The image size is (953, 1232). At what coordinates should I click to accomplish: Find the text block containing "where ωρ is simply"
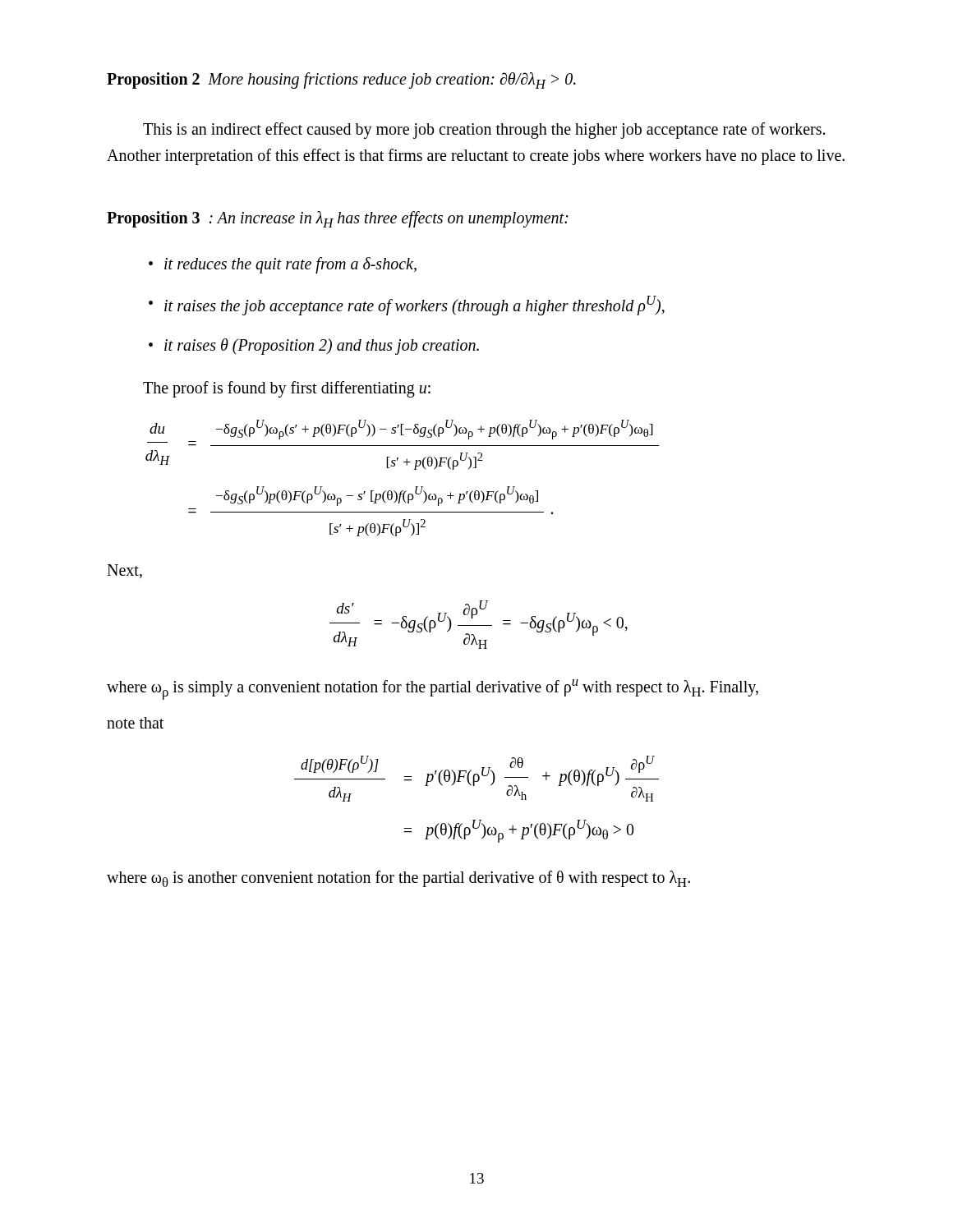click(x=433, y=686)
